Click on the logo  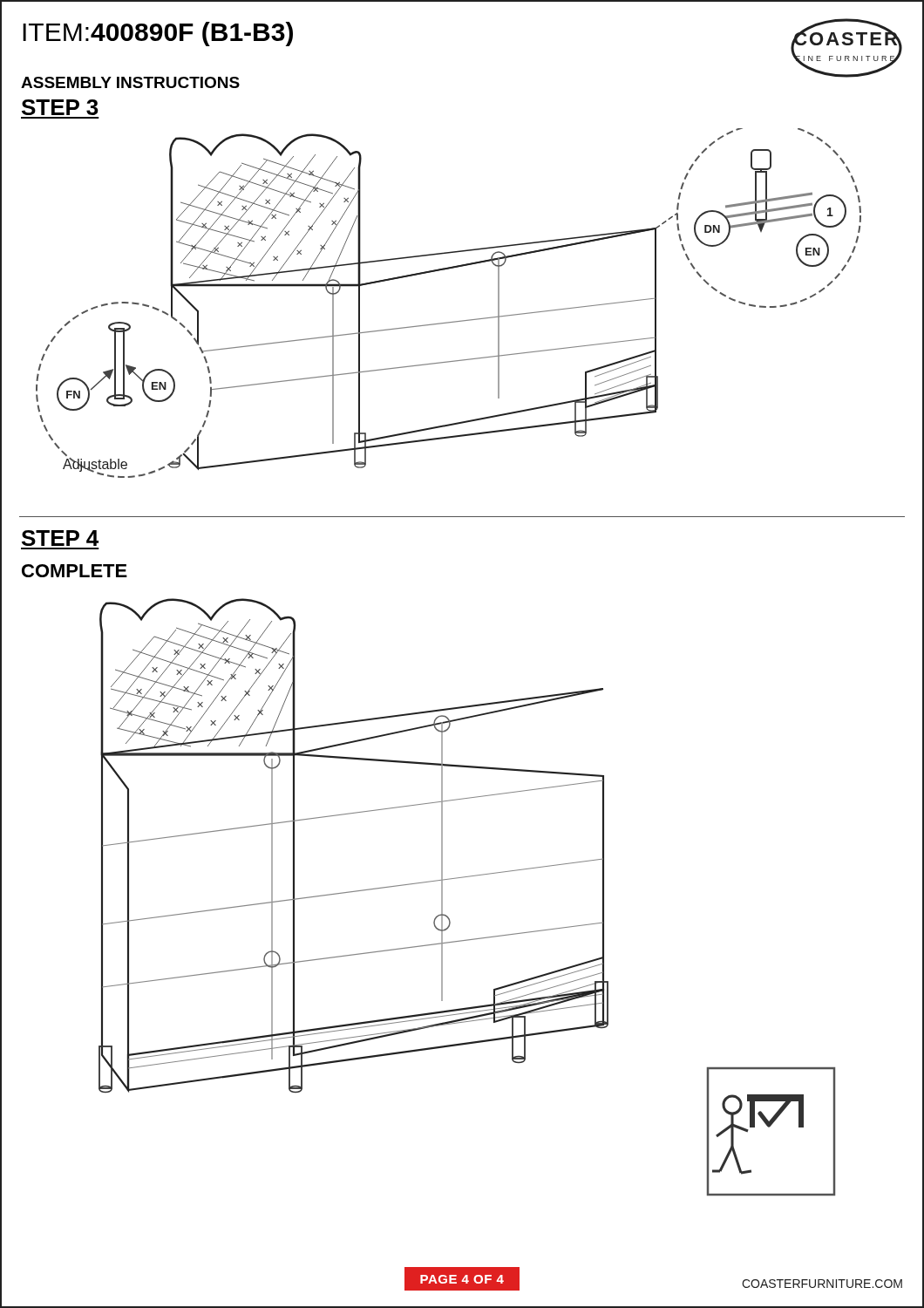click(x=846, y=50)
